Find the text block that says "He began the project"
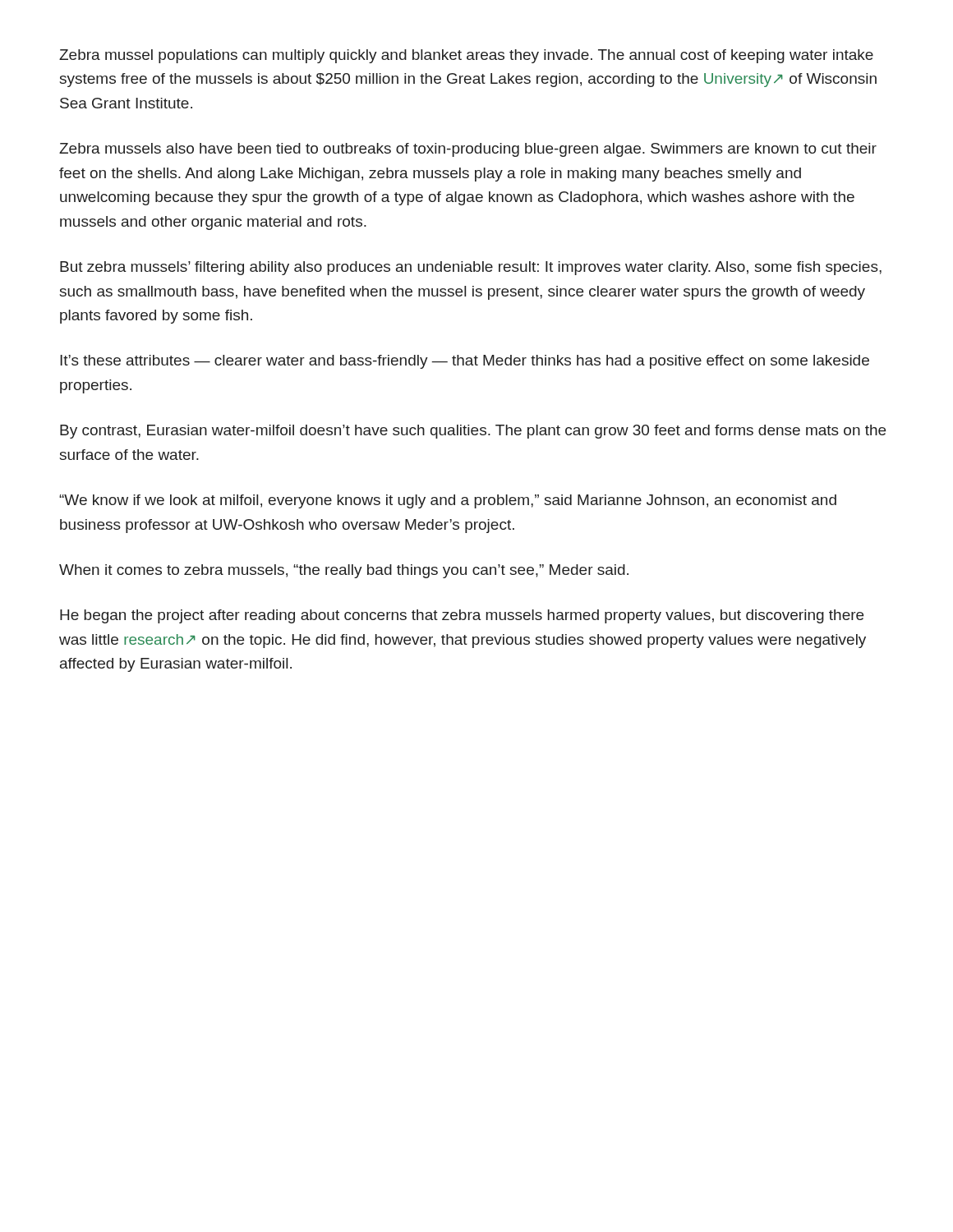 pyautogui.click(x=463, y=639)
